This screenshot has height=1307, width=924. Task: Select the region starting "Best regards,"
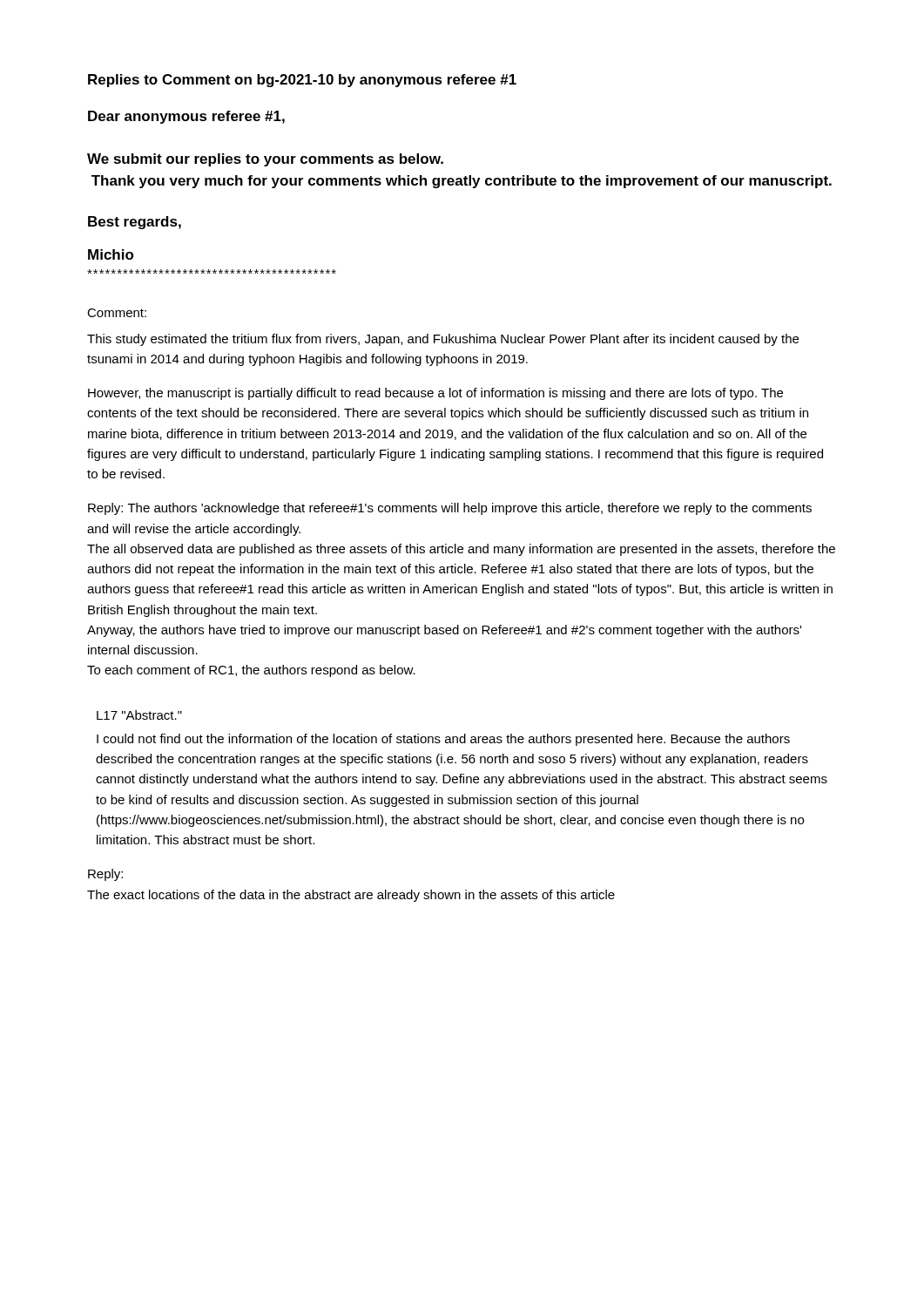134,221
